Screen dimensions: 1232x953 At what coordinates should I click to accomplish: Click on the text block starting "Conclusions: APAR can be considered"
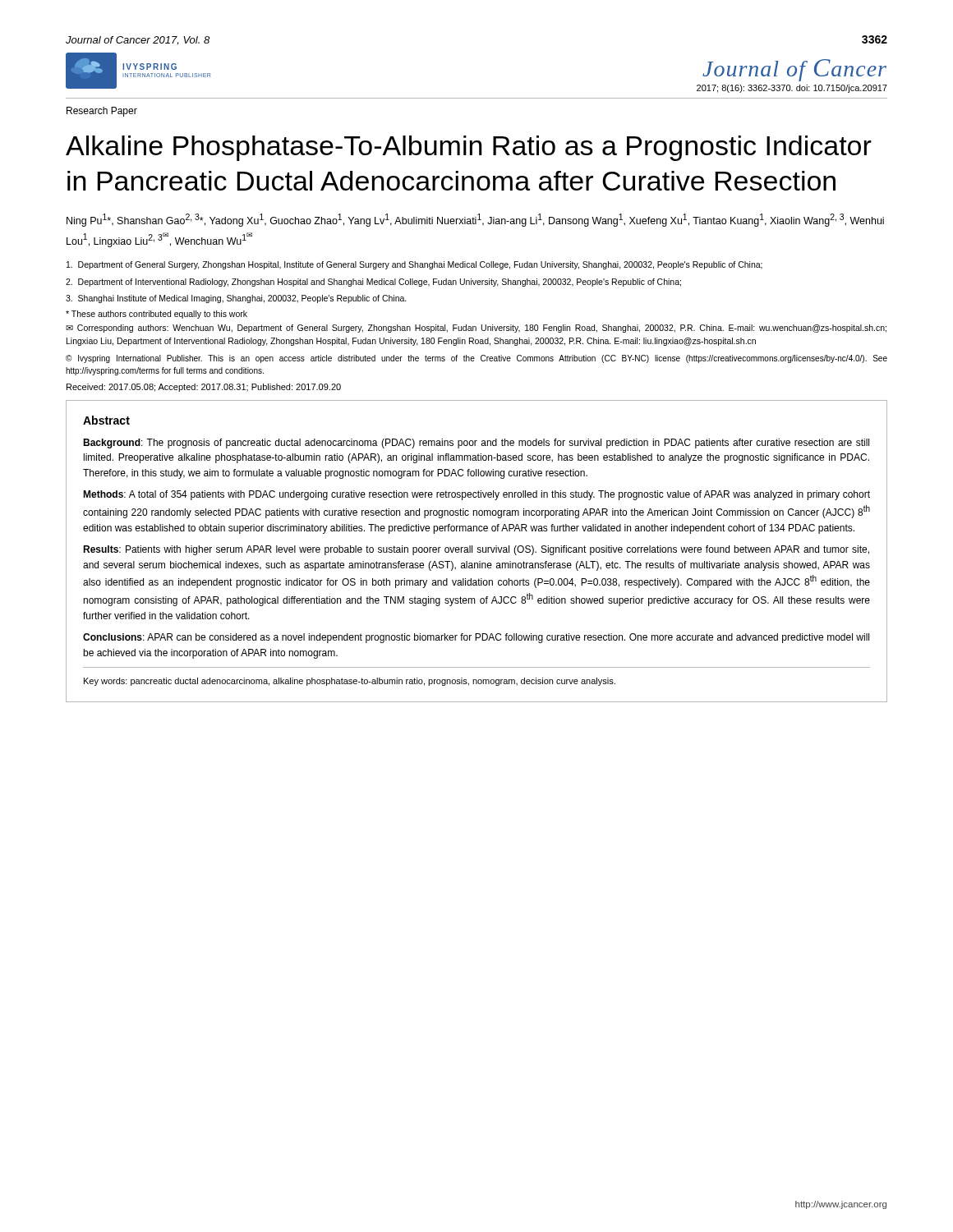coord(476,645)
